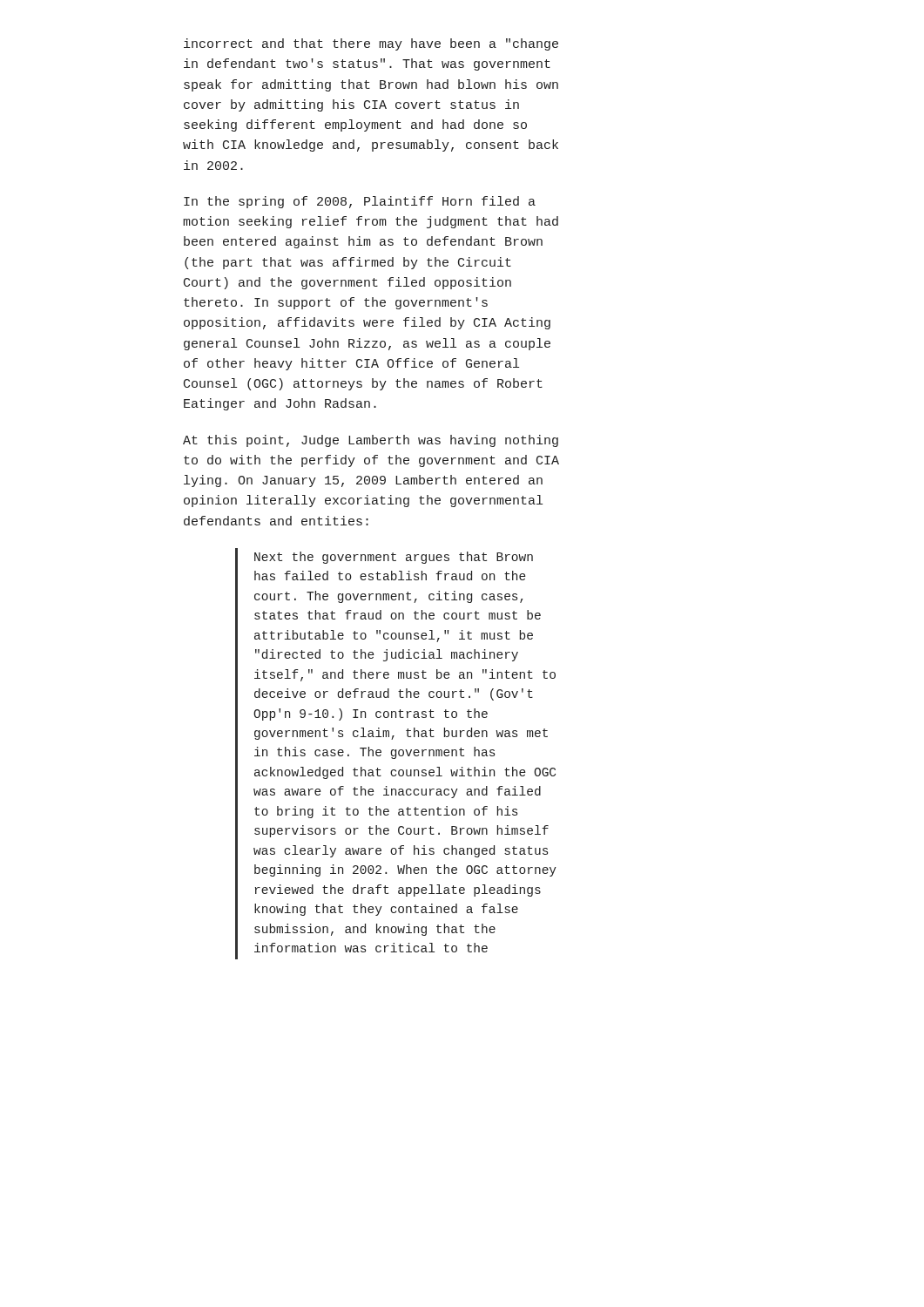Point to the block beginning "incorrect and that there may have been a"
This screenshot has width=924, height=1307.
tap(371, 106)
